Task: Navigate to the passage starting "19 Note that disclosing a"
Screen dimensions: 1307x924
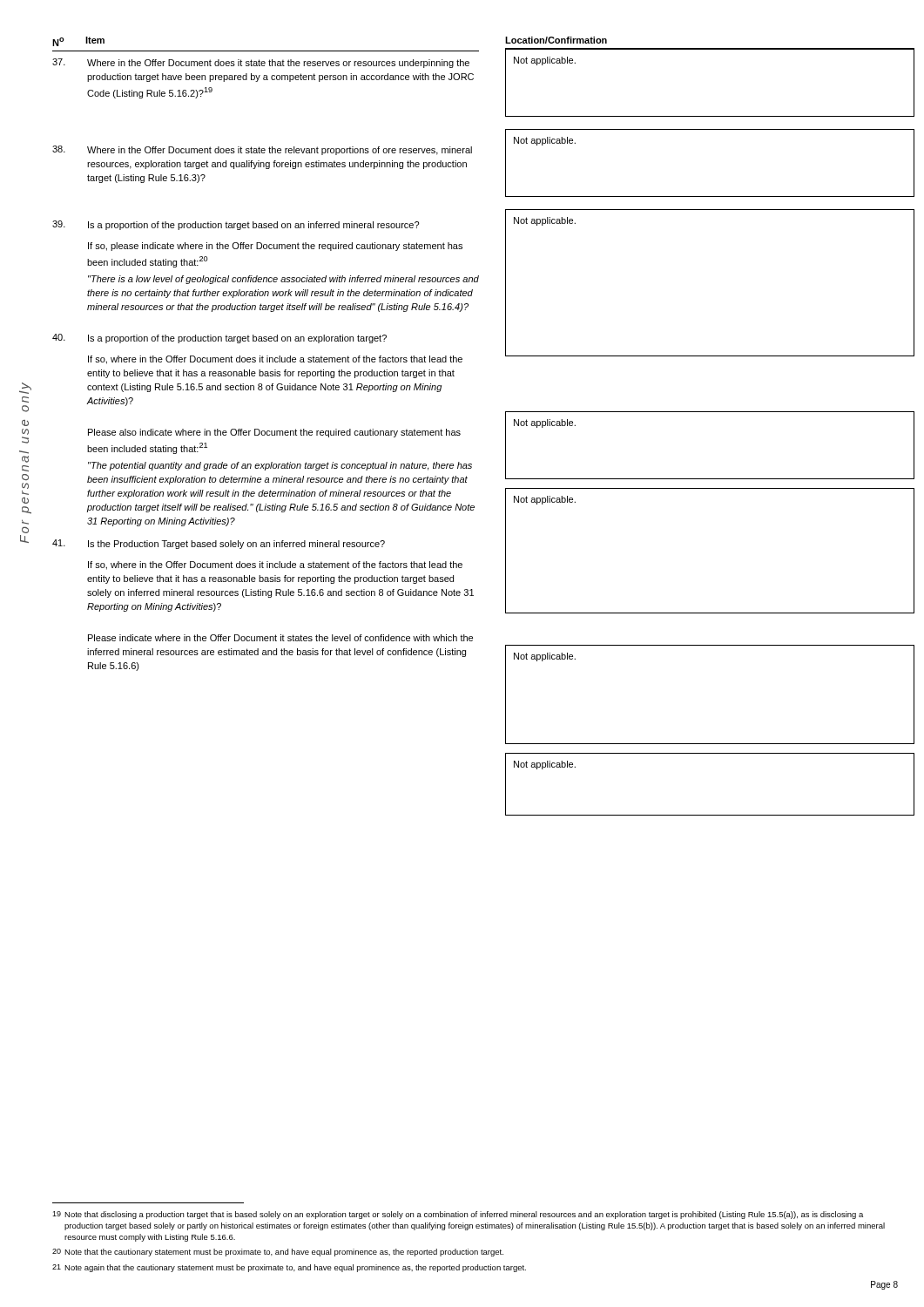Action: click(475, 1225)
